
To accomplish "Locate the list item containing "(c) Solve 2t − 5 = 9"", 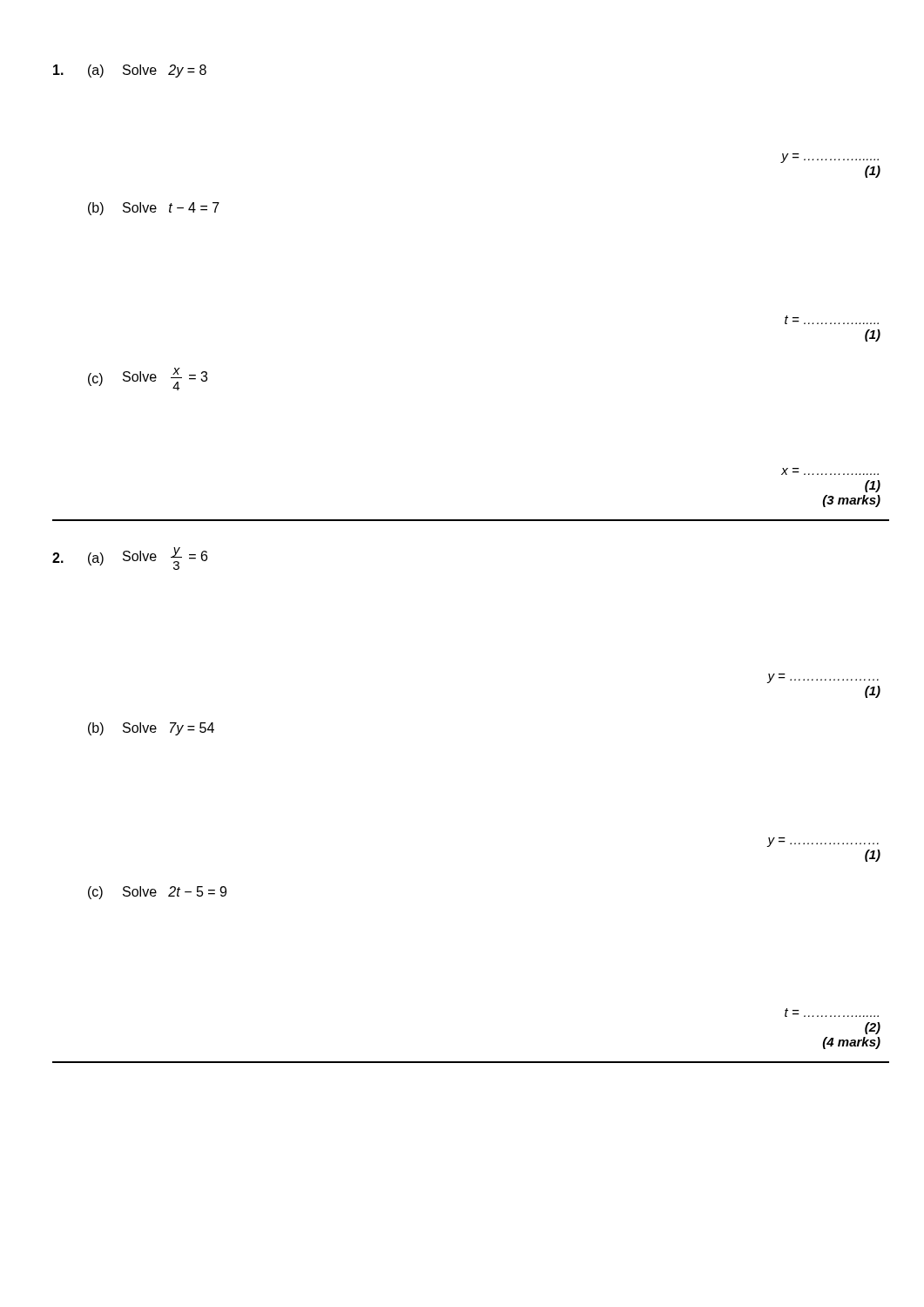I will click(157, 893).
